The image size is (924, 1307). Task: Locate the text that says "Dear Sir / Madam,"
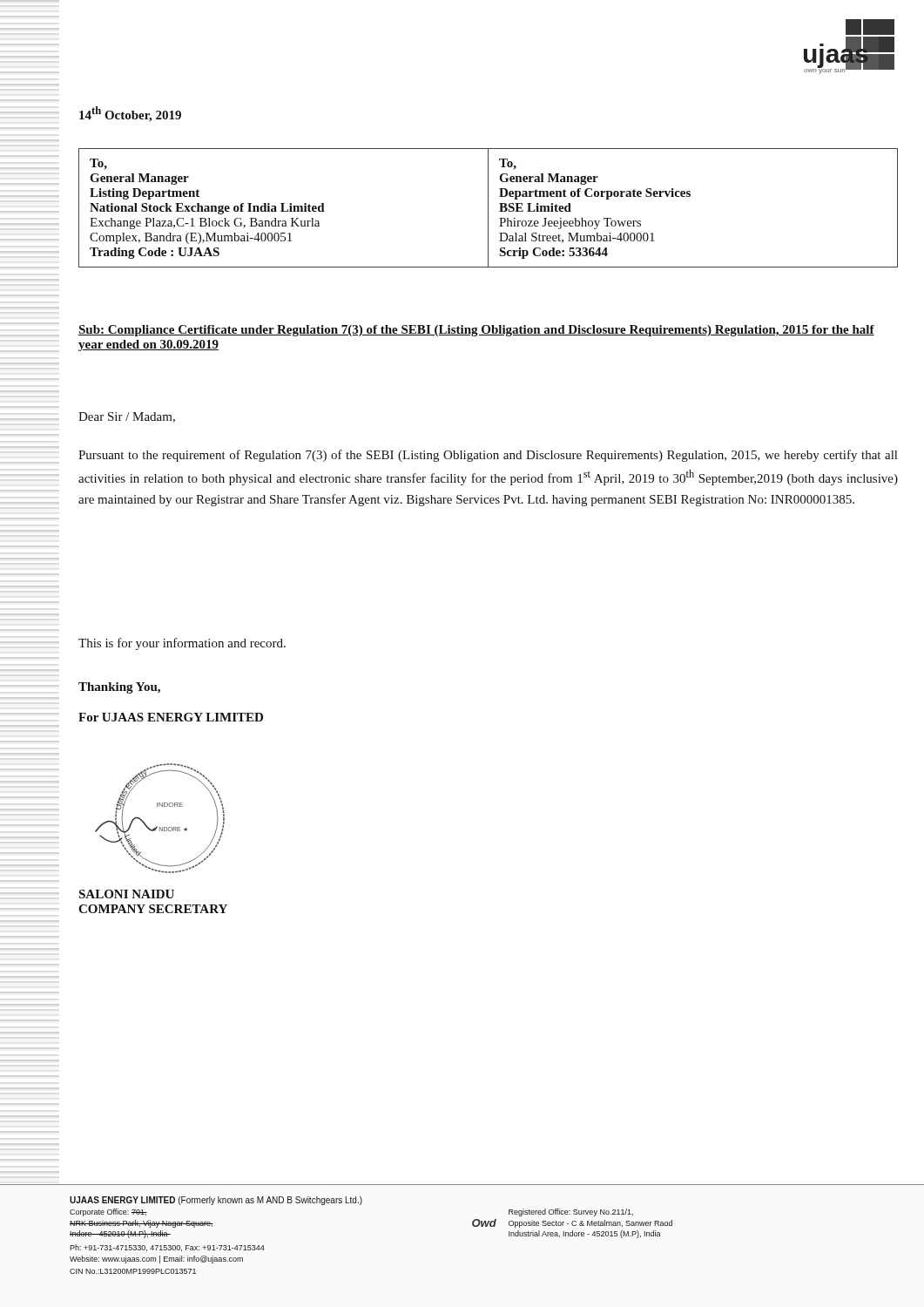(x=127, y=416)
